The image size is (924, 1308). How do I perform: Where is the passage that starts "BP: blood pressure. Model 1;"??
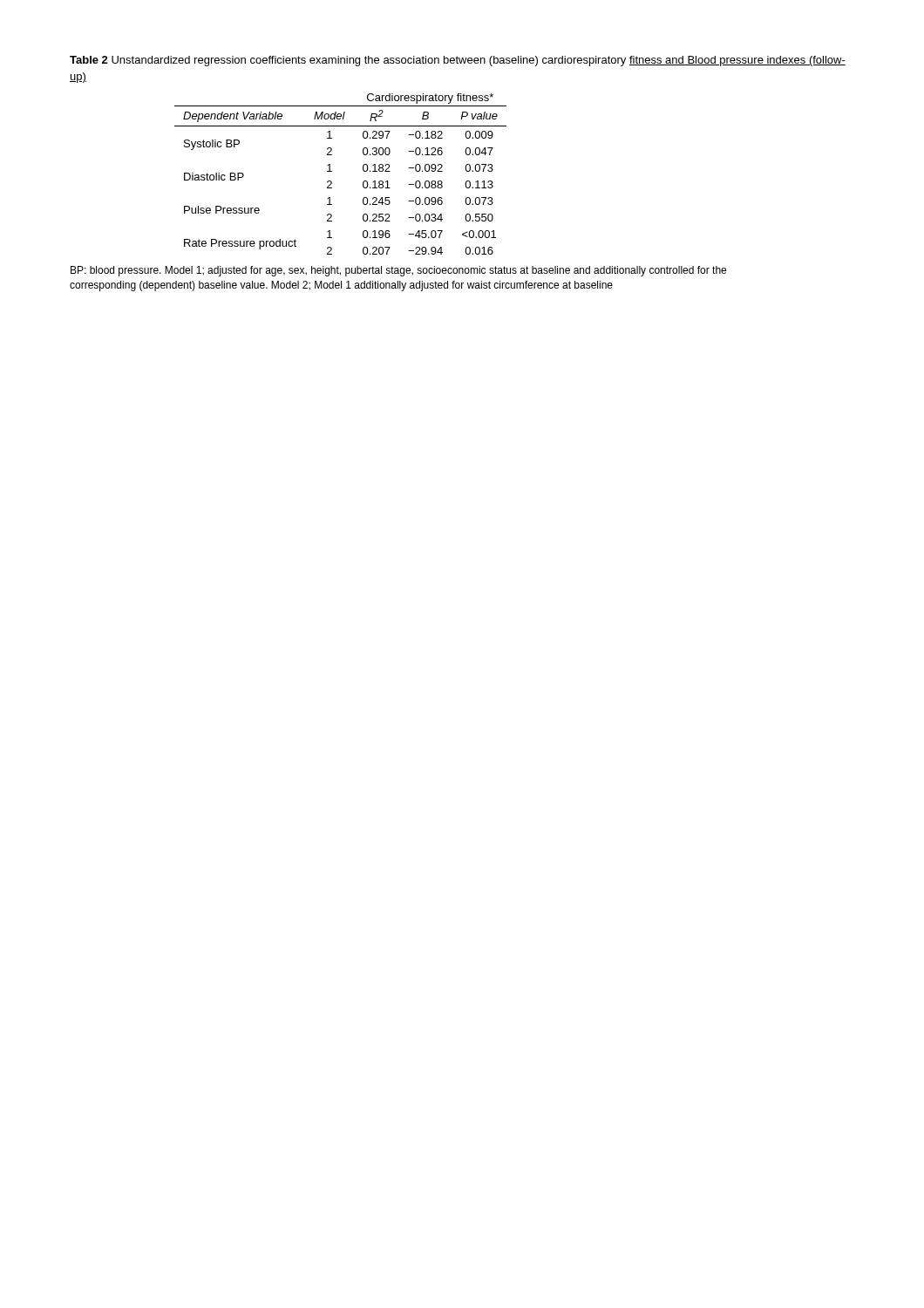coord(398,278)
